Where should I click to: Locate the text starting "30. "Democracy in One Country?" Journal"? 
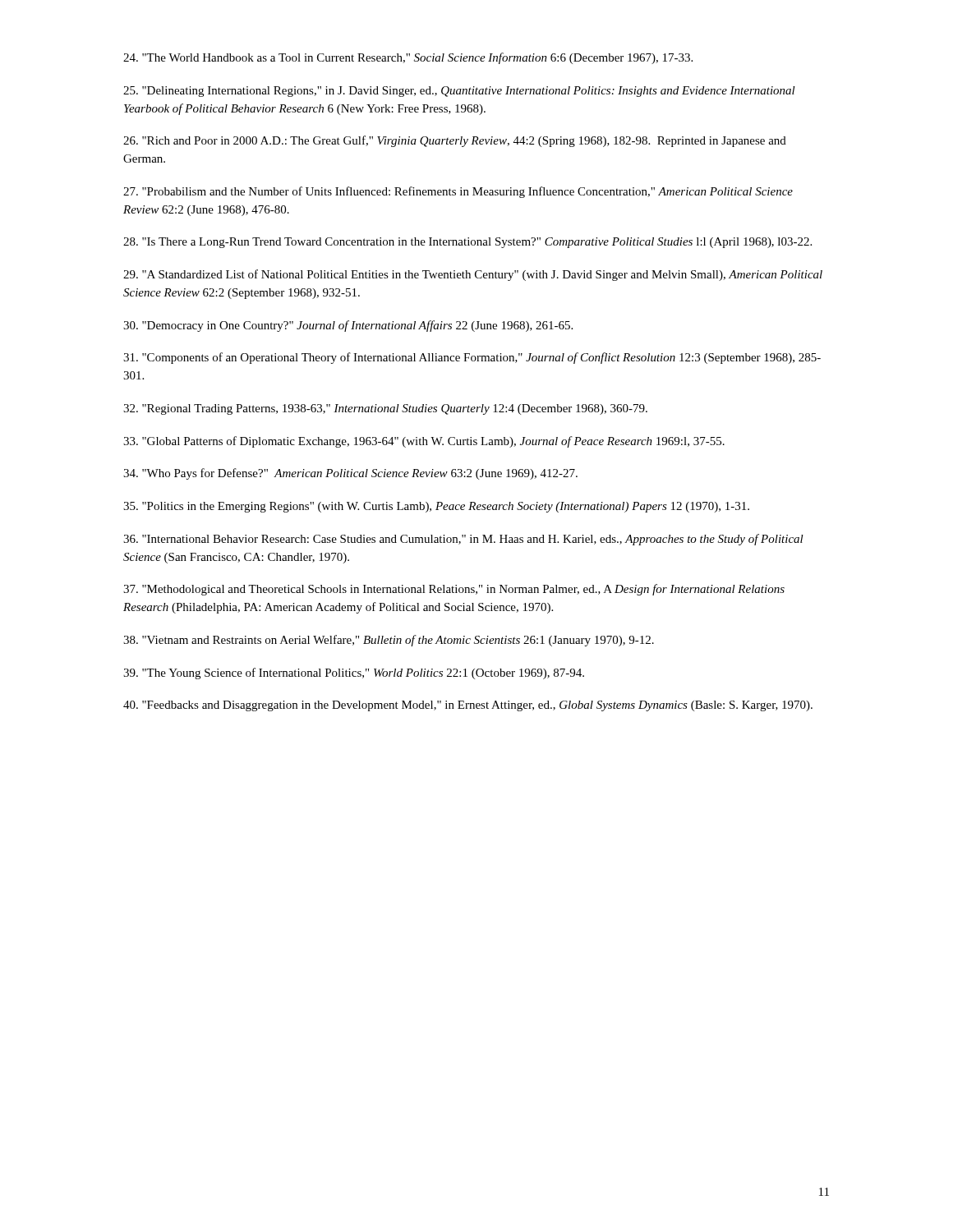(x=348, y=325)
